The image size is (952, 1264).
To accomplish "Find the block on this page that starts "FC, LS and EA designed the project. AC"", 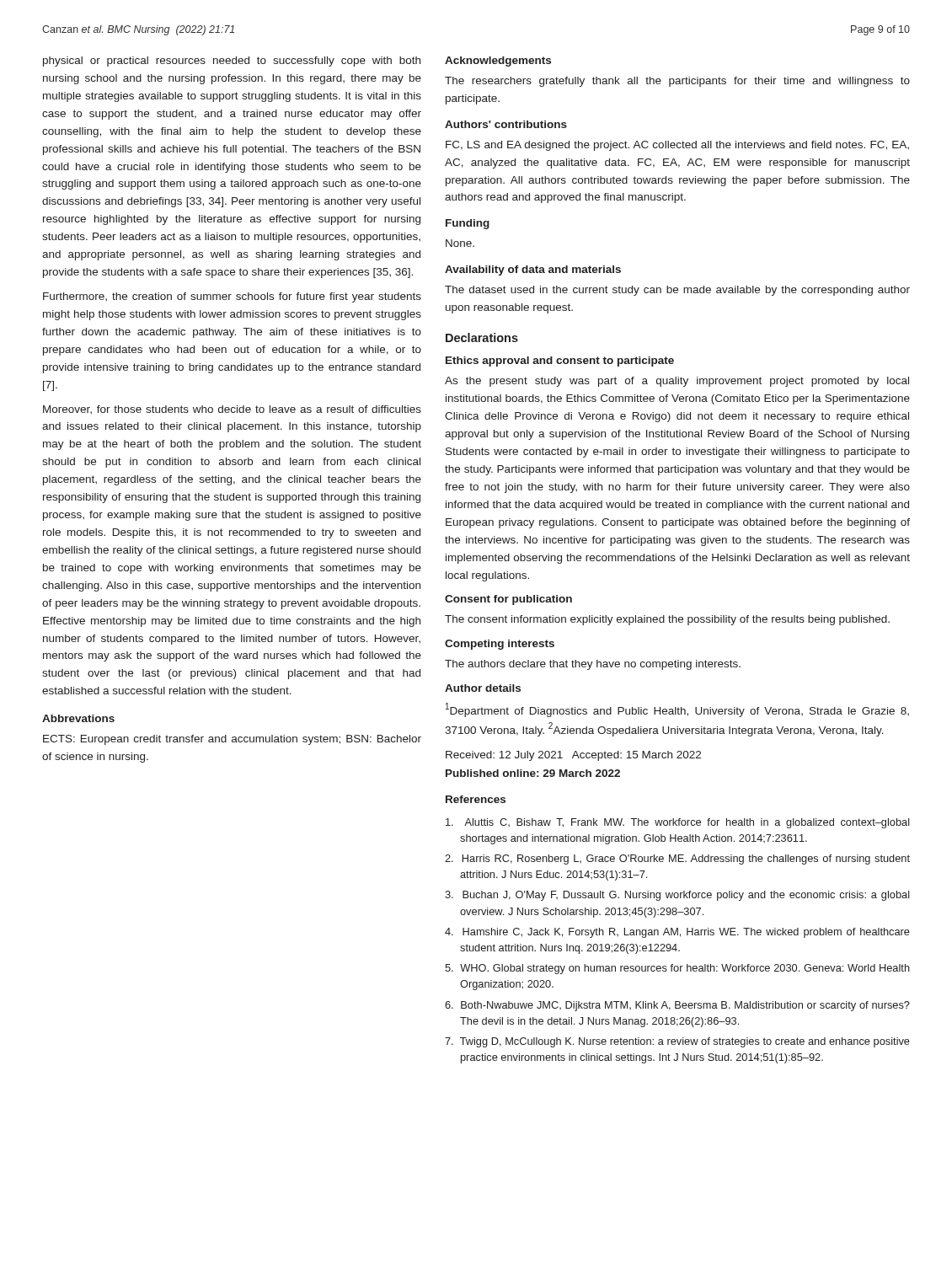I will [x=677, y=172].
